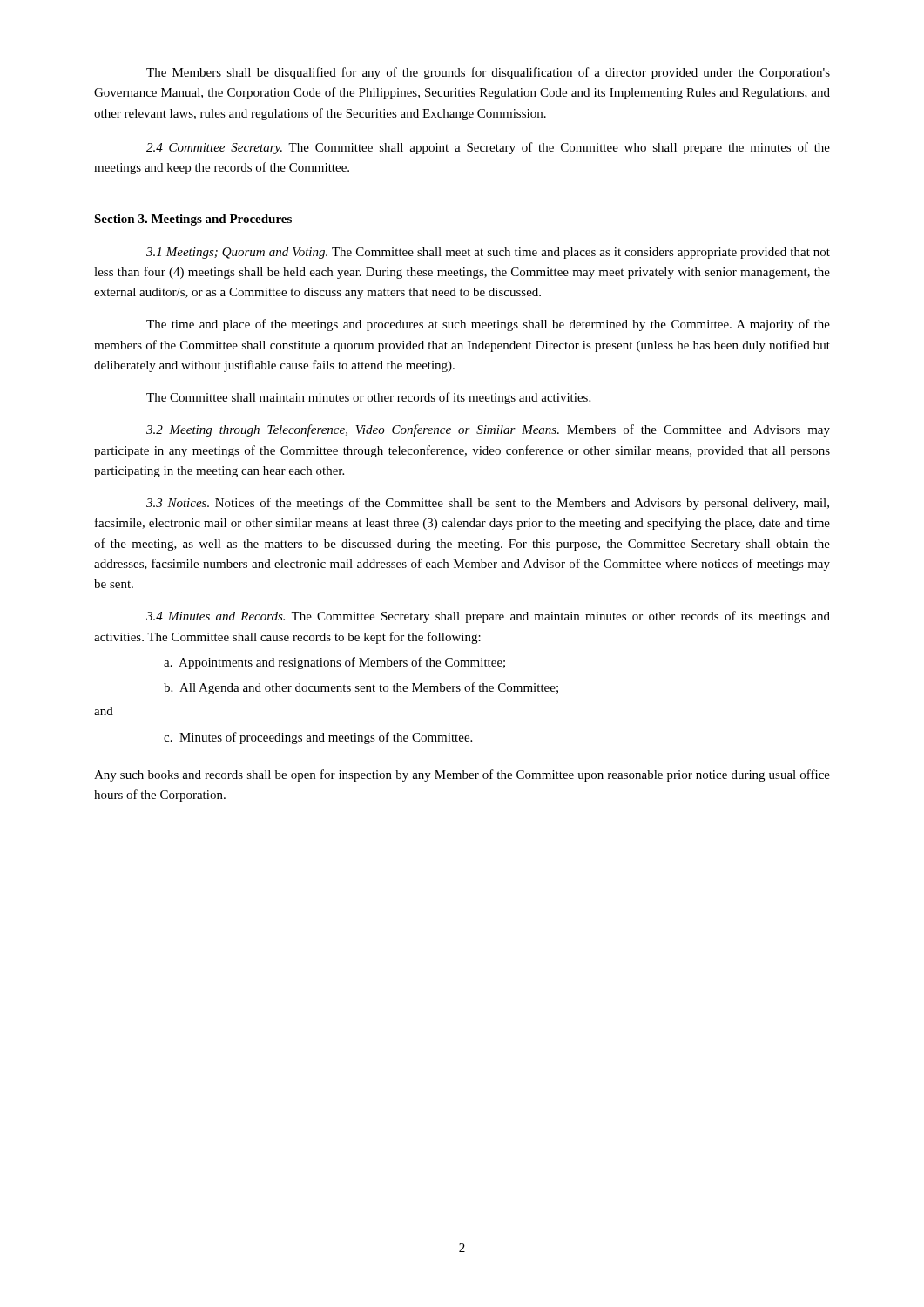The width and height of the screenshot is (924, 1307).
Task: Select the text block containing "The Committee shall maintain"
Action: tap(462, 398)
